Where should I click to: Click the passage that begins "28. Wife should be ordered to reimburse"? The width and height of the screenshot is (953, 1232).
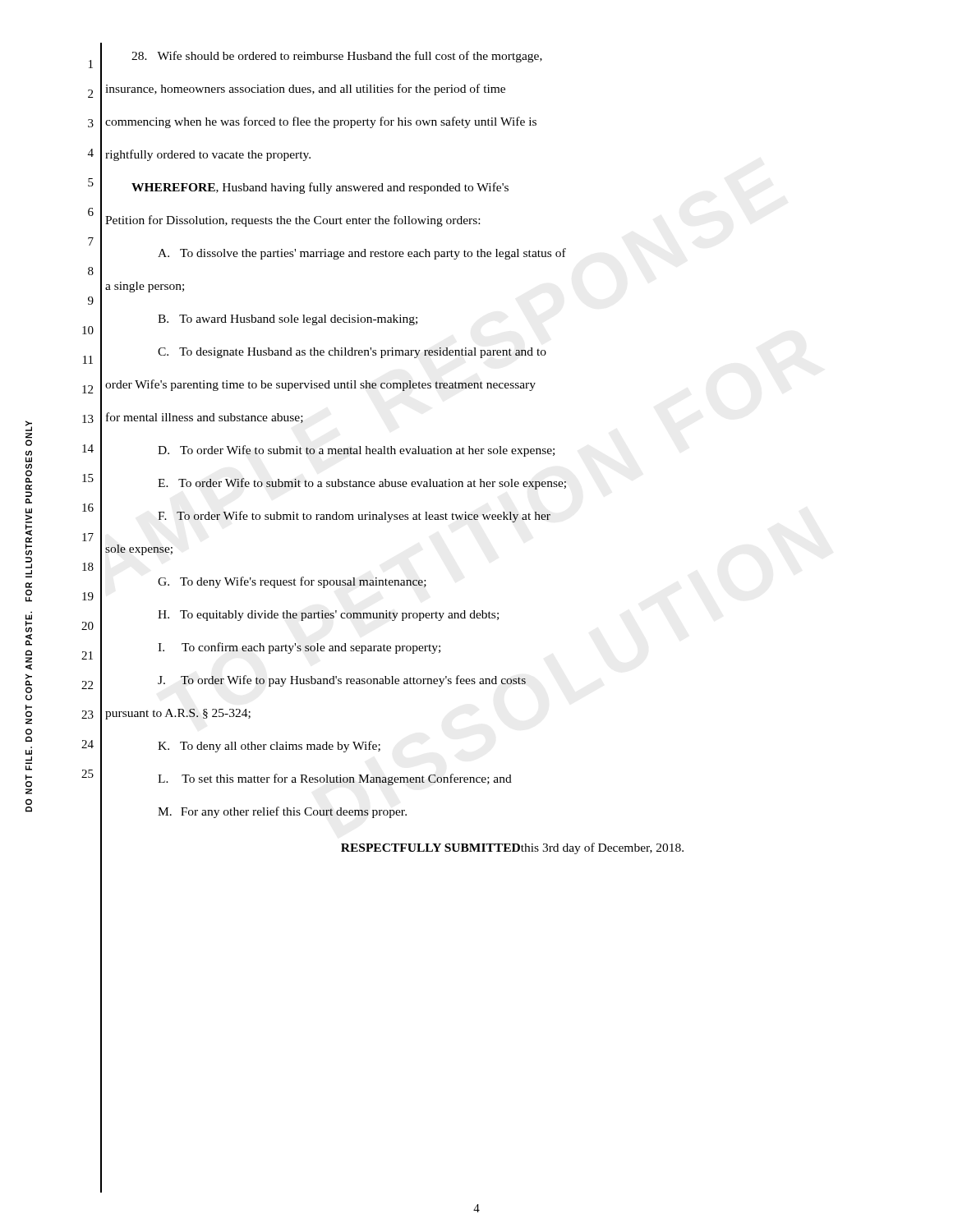pyautogui.click(x=513, y=108)
